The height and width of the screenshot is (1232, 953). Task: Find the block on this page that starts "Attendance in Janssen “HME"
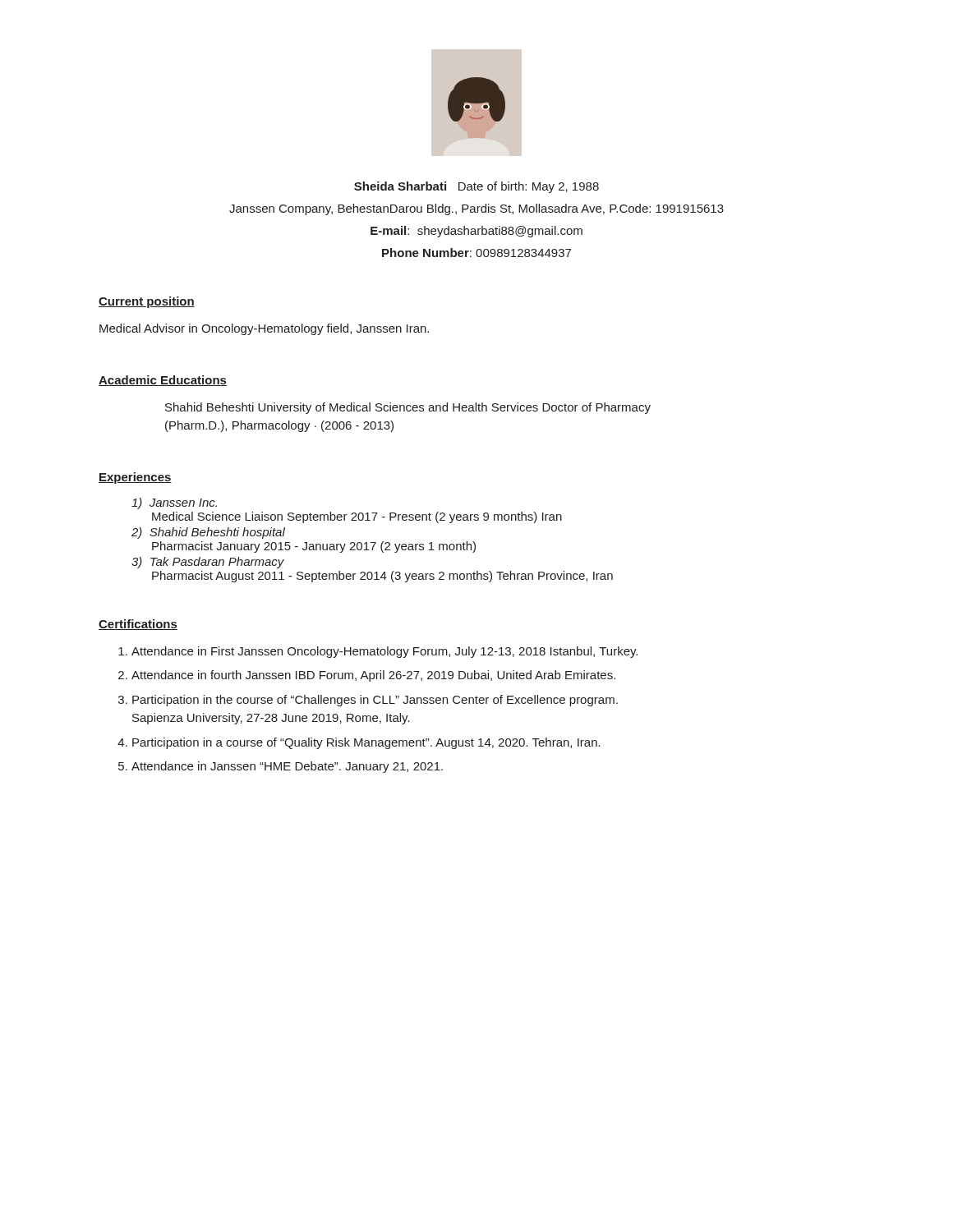287,767
